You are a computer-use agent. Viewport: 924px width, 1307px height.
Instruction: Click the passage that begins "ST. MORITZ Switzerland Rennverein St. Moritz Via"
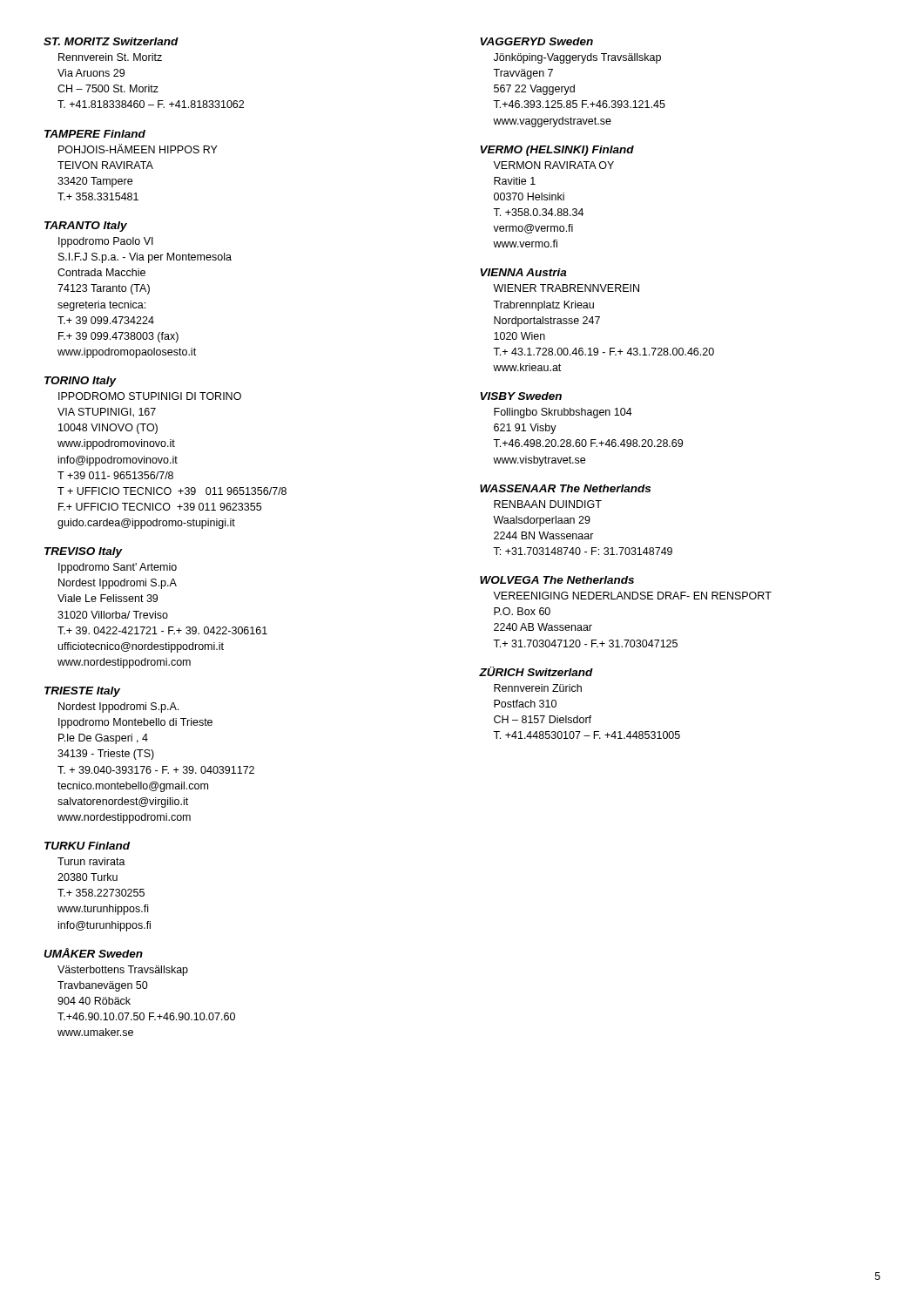111,41
